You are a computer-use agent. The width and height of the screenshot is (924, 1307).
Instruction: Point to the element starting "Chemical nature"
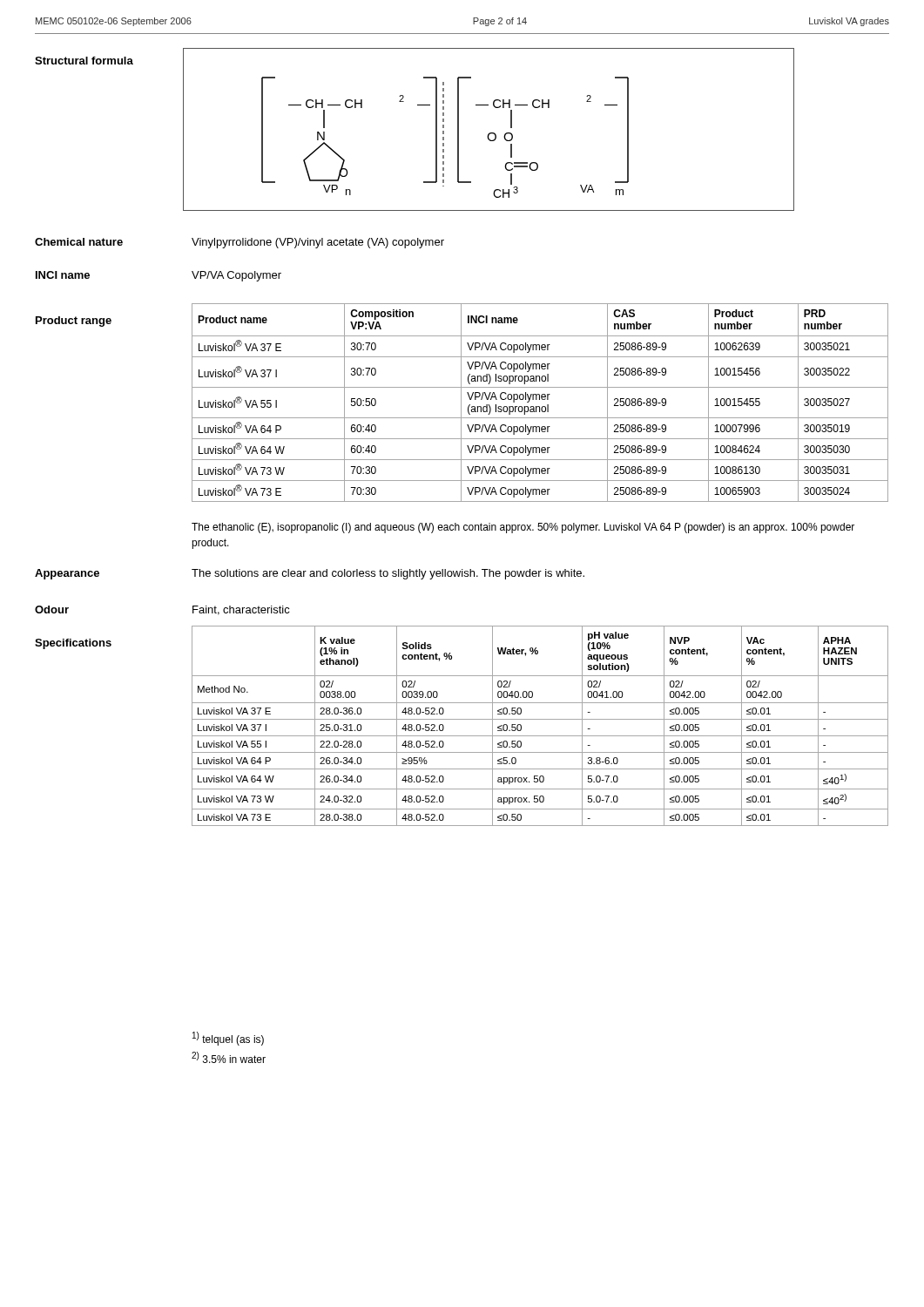(79, 242)
